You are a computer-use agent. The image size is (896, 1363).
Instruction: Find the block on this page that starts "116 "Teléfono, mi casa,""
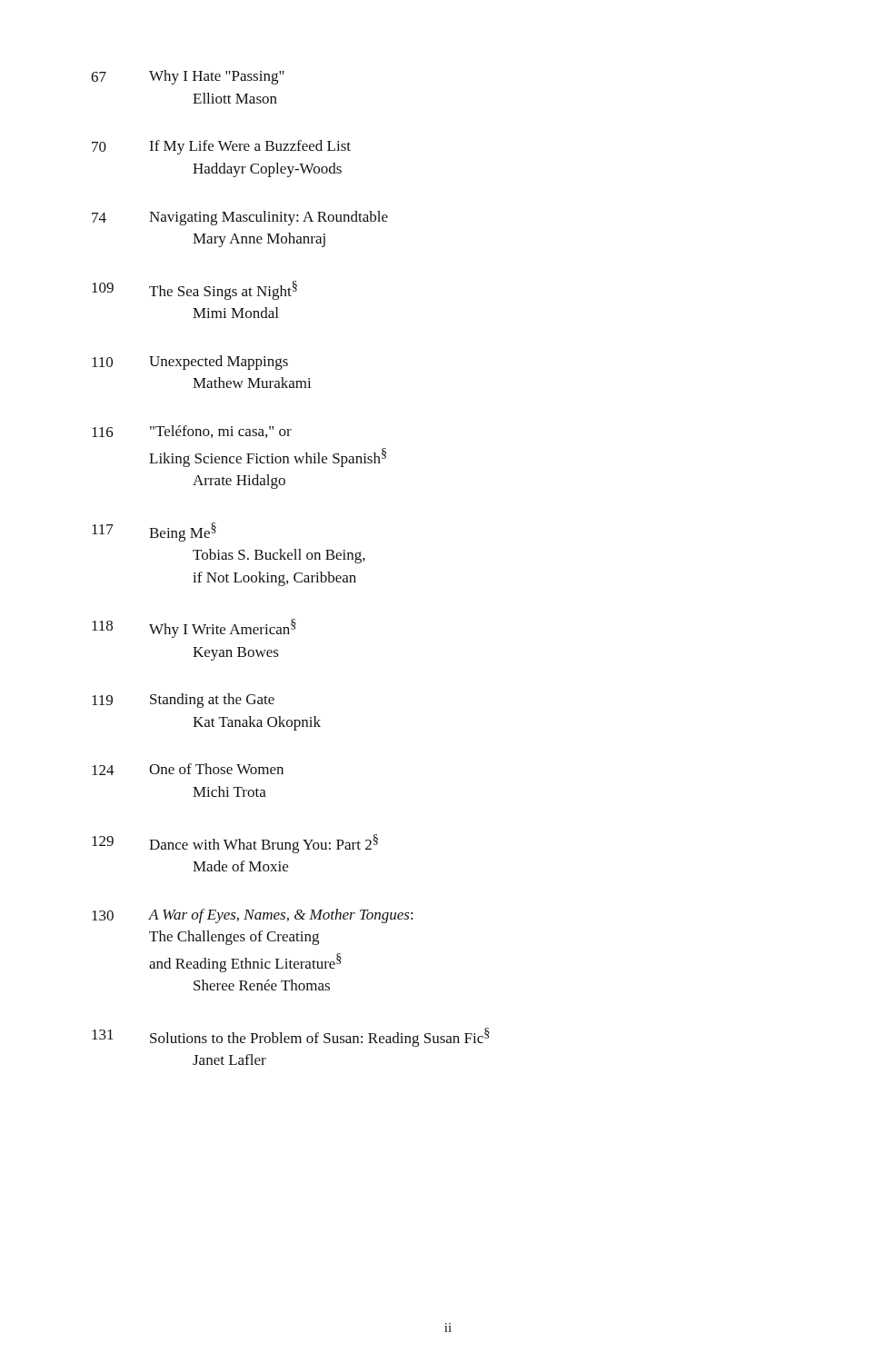(192, 432)
